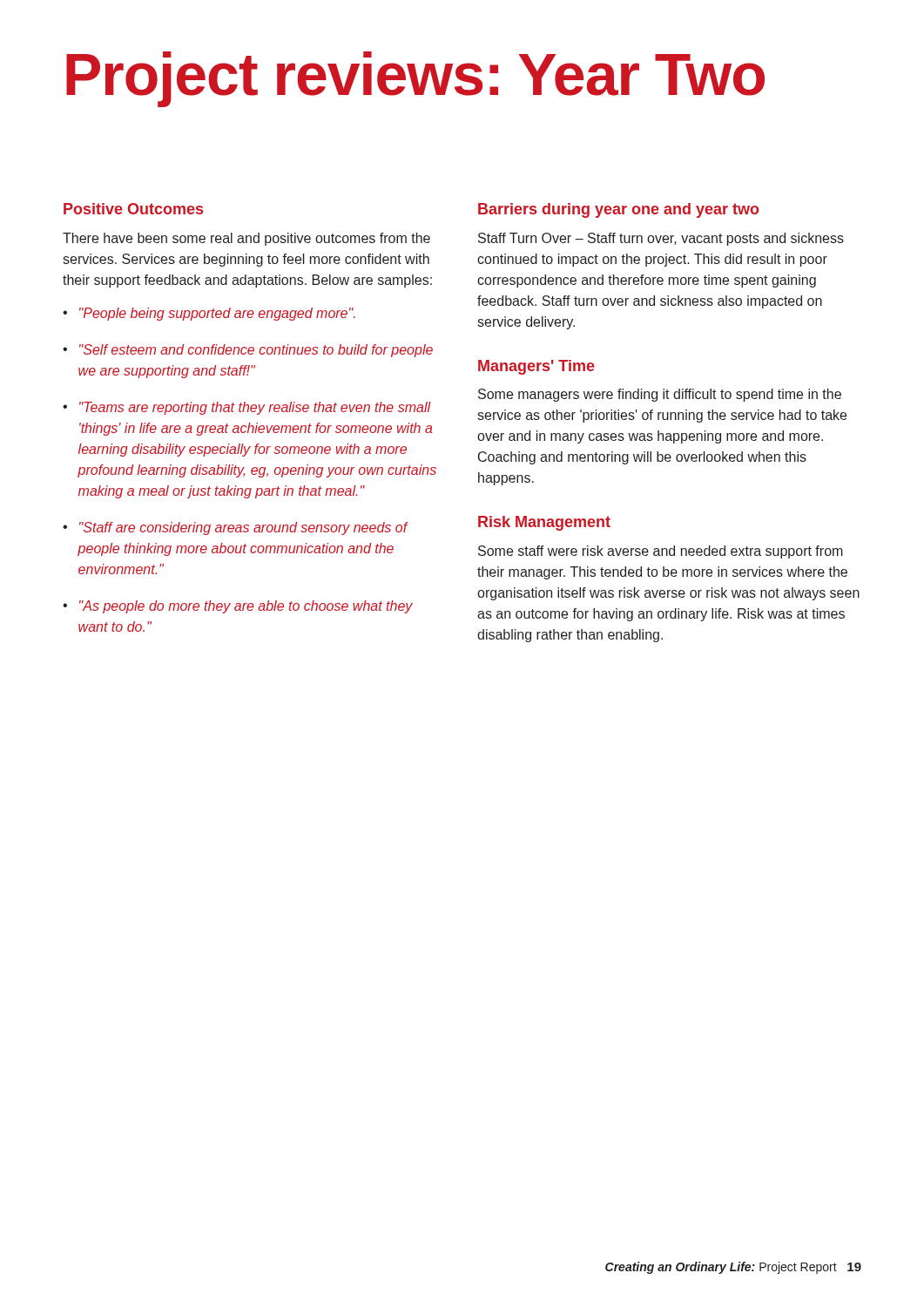Point to the block beginning "• "Teams are reporting that they realise that"
This screenshot has width=924, height=1307.
pos(250,449)
